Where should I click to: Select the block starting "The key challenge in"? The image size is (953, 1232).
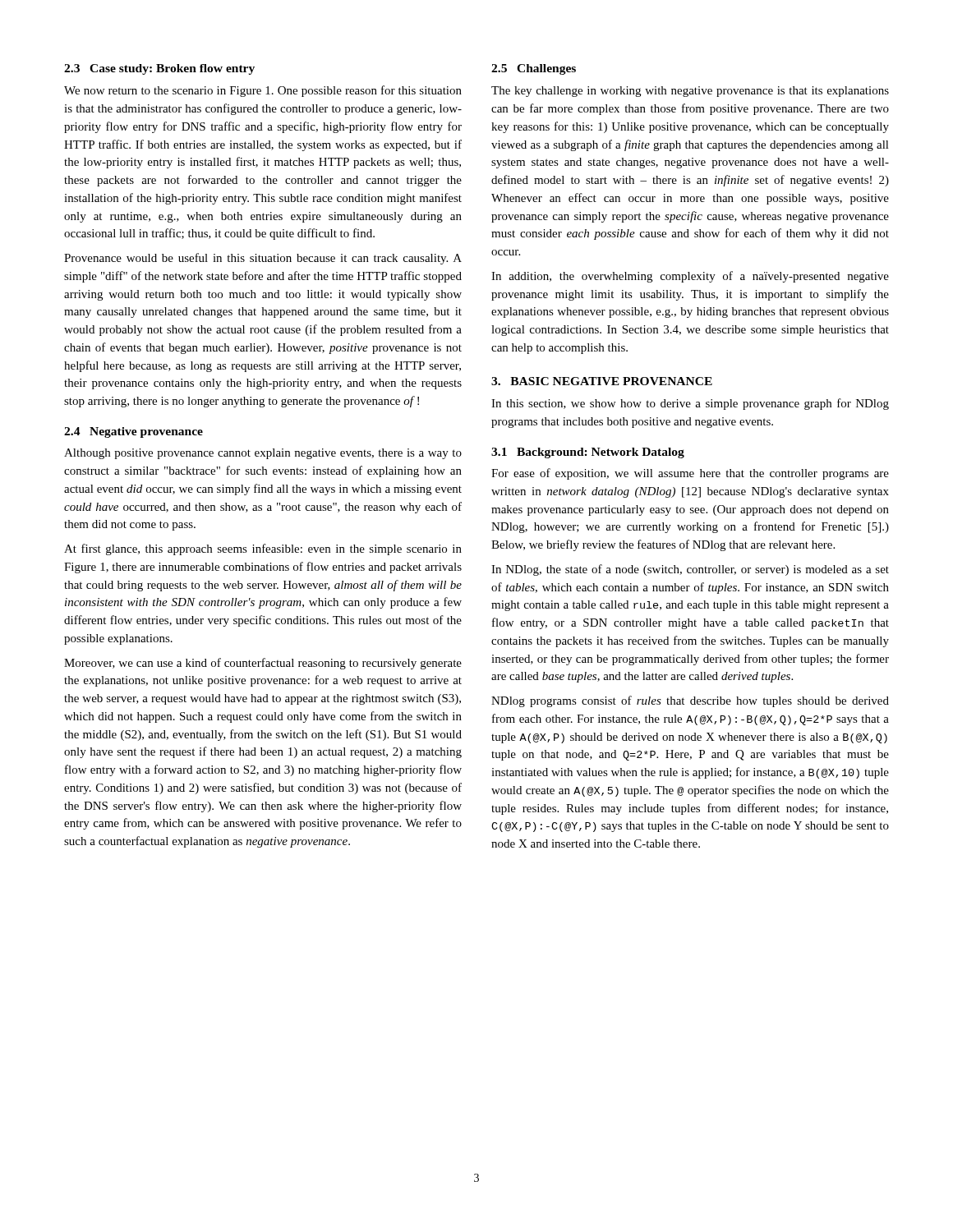[690, 220]
